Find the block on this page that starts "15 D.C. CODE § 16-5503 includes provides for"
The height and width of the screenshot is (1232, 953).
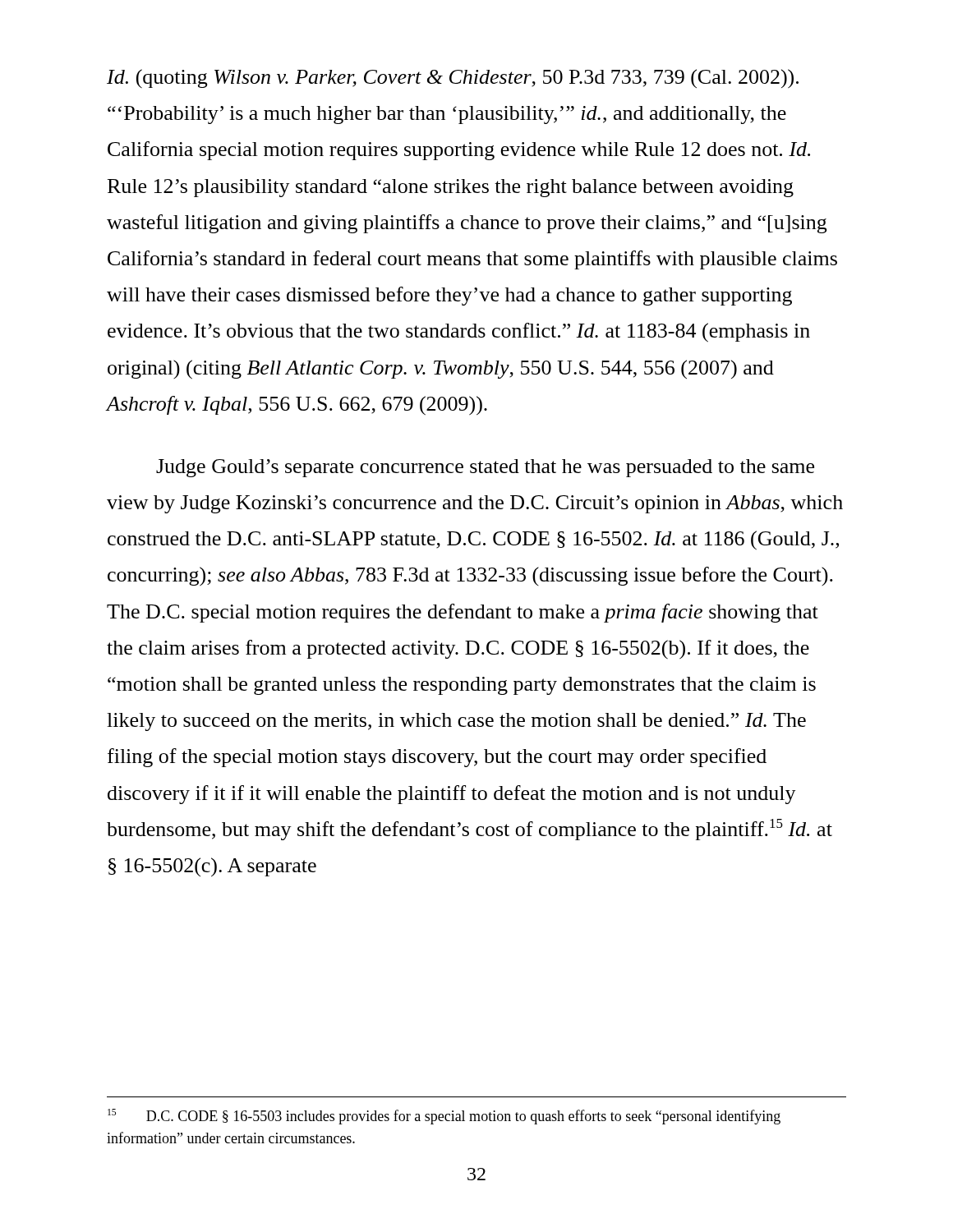click(x=444, y=1127)
